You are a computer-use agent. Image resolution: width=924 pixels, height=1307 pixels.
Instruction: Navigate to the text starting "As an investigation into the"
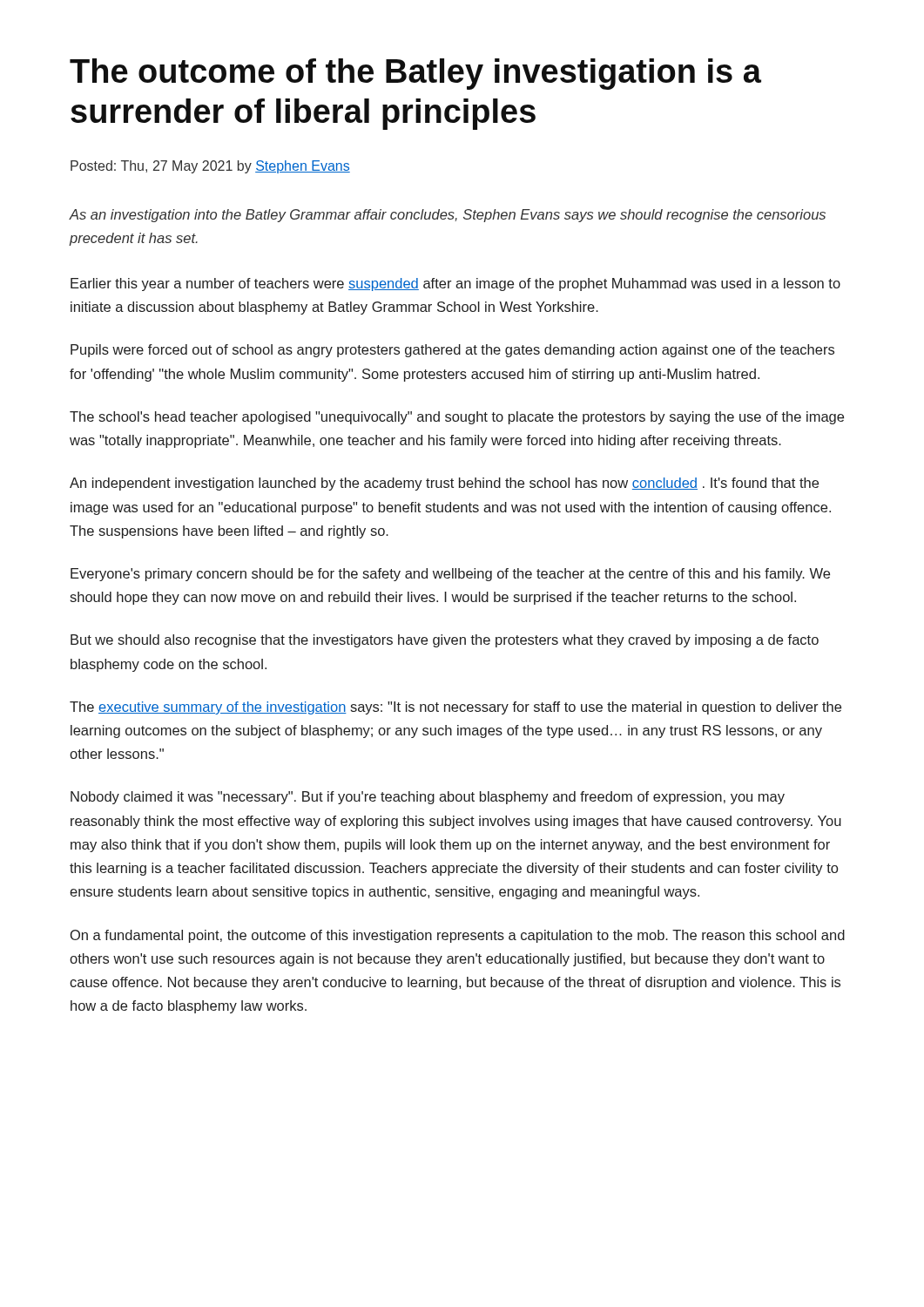click(x=462, y=226)
